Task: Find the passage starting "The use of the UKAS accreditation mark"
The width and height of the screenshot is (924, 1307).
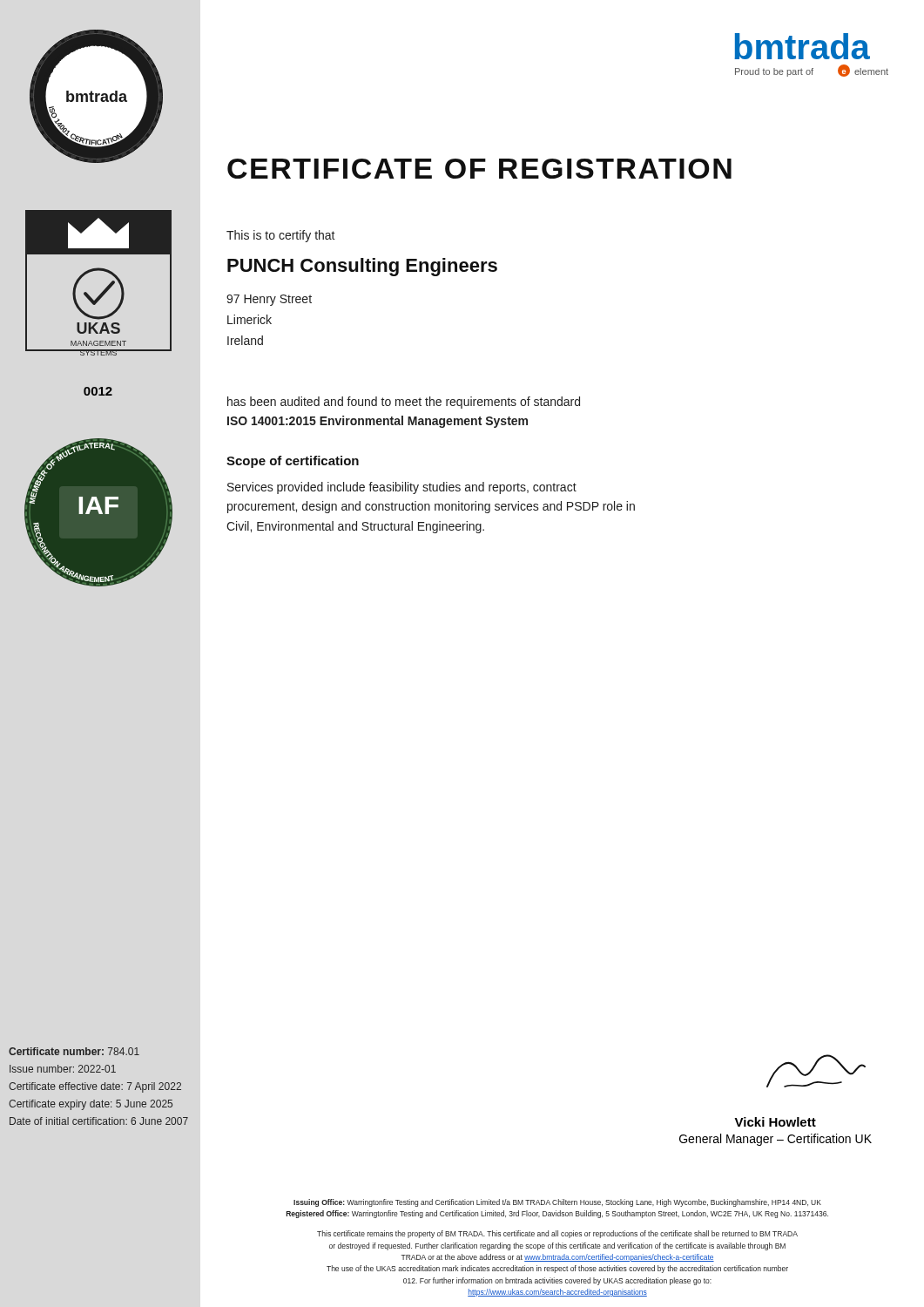Action: click(x=557, y=1281)
